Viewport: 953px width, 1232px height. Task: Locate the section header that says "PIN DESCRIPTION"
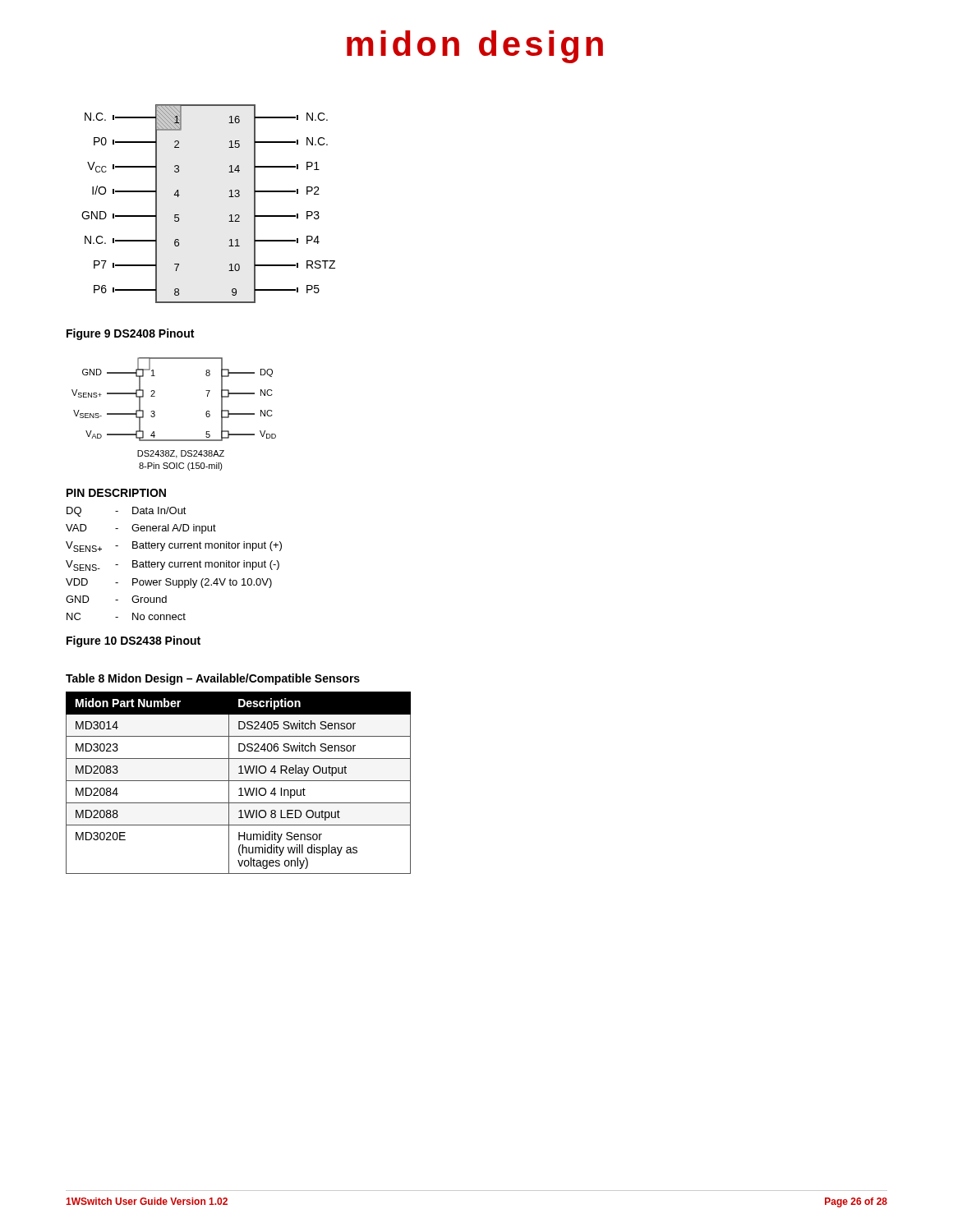[x=116, y=493]
